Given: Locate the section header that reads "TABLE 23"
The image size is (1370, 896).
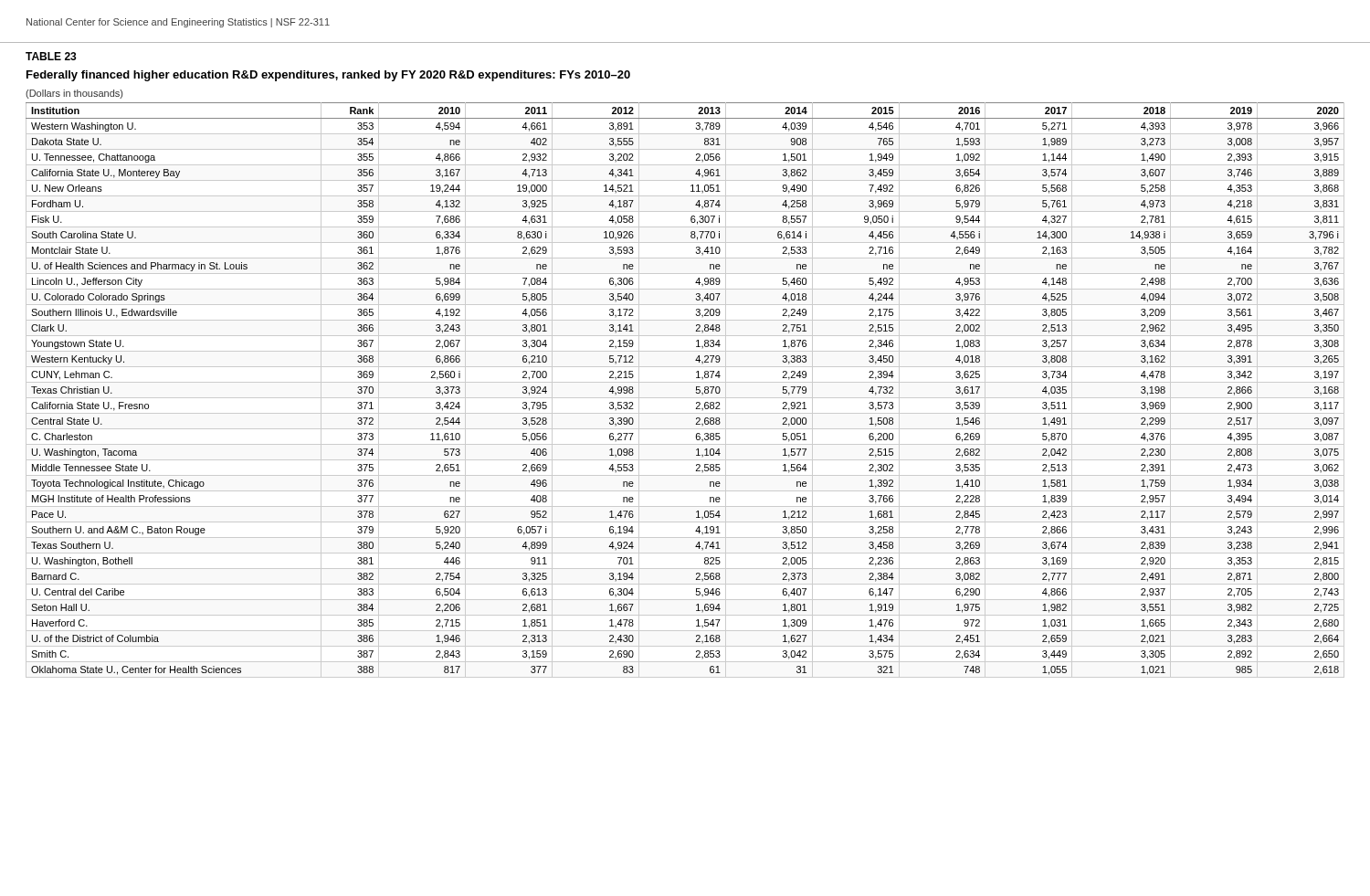Looking at the screenshot, I should (51, 57).
